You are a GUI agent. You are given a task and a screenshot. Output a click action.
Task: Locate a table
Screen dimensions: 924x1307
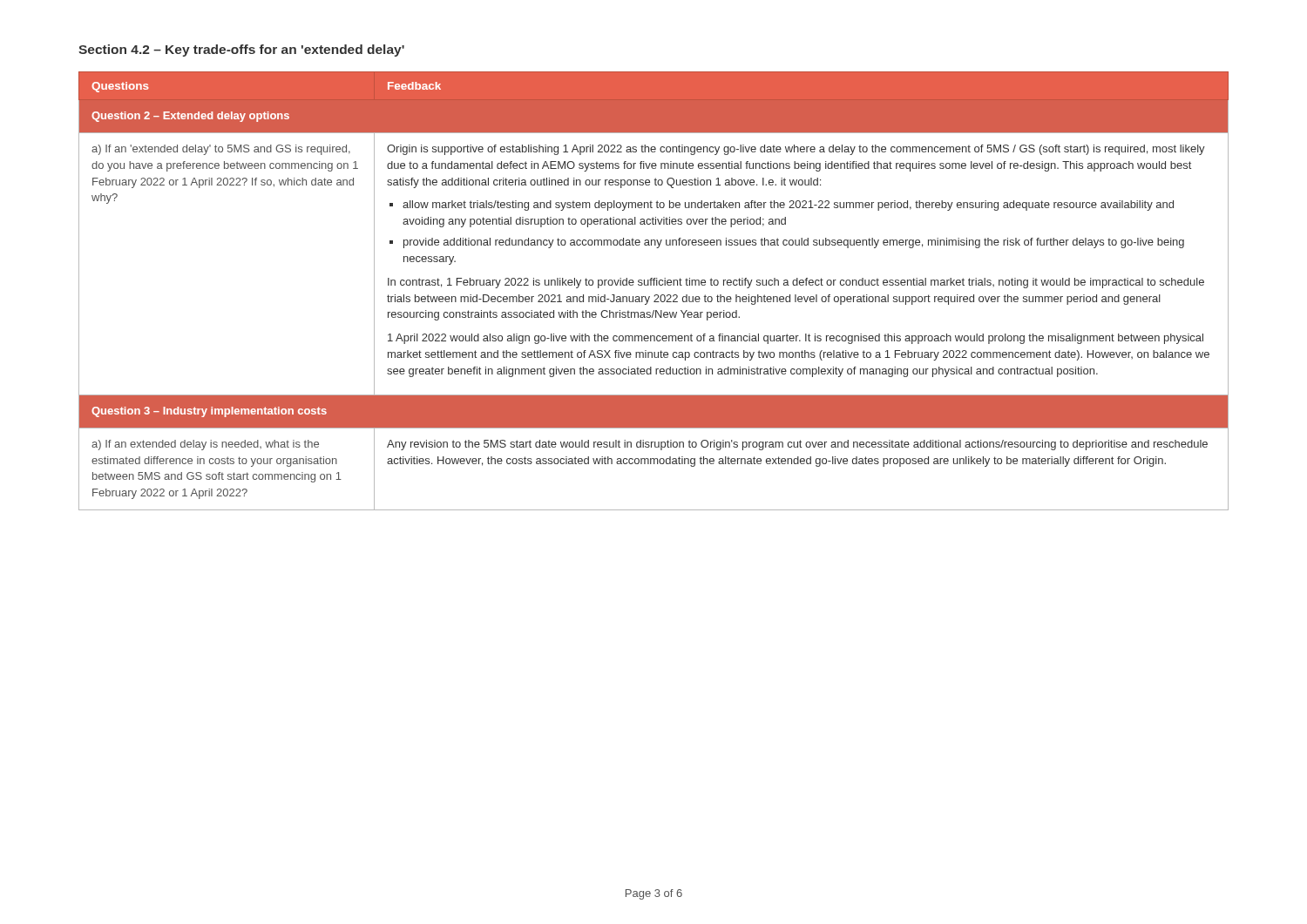pyautogui.click(x=654, y=291)
